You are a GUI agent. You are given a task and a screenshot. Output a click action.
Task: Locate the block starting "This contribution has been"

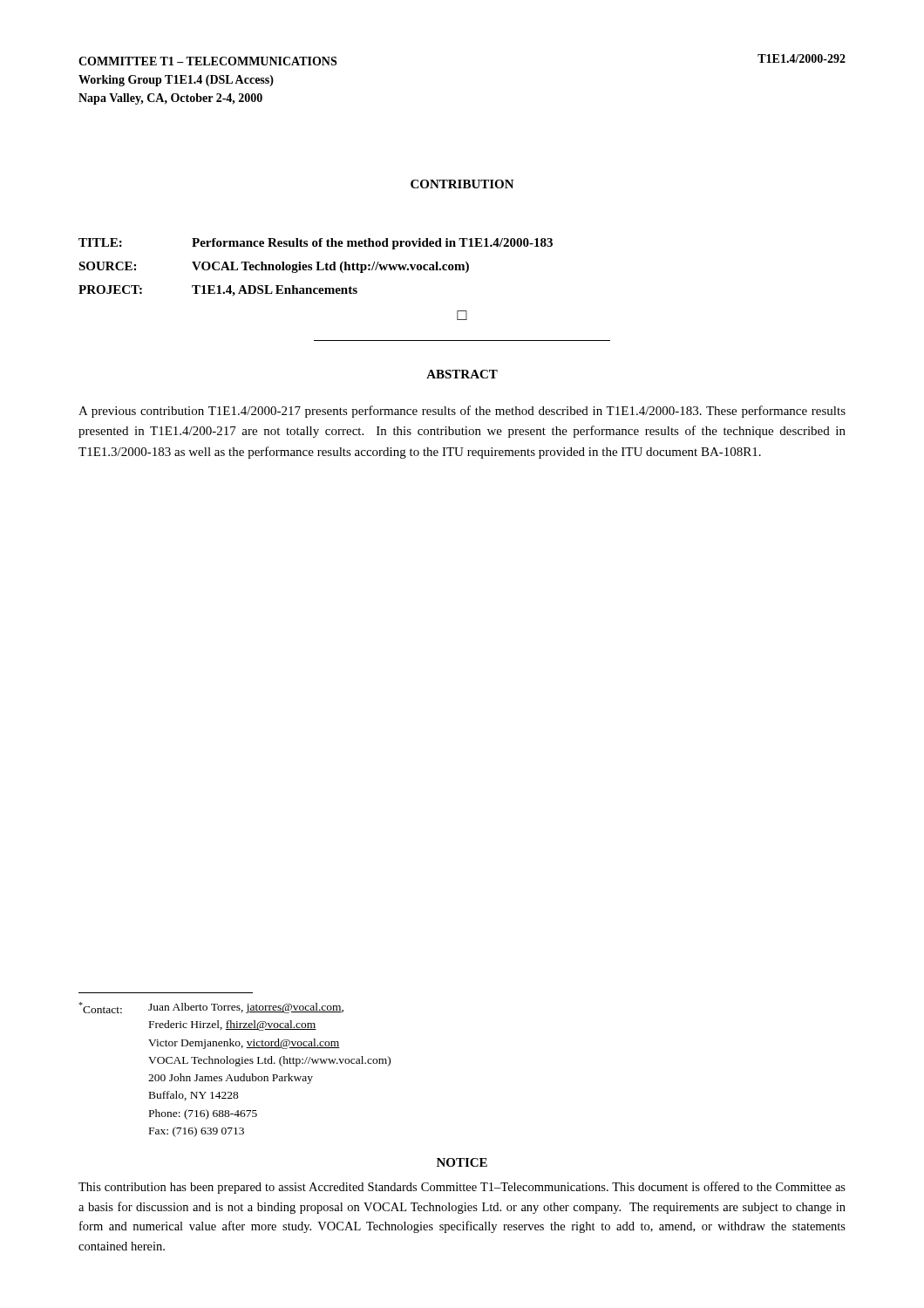click(x=462, y=1216)
